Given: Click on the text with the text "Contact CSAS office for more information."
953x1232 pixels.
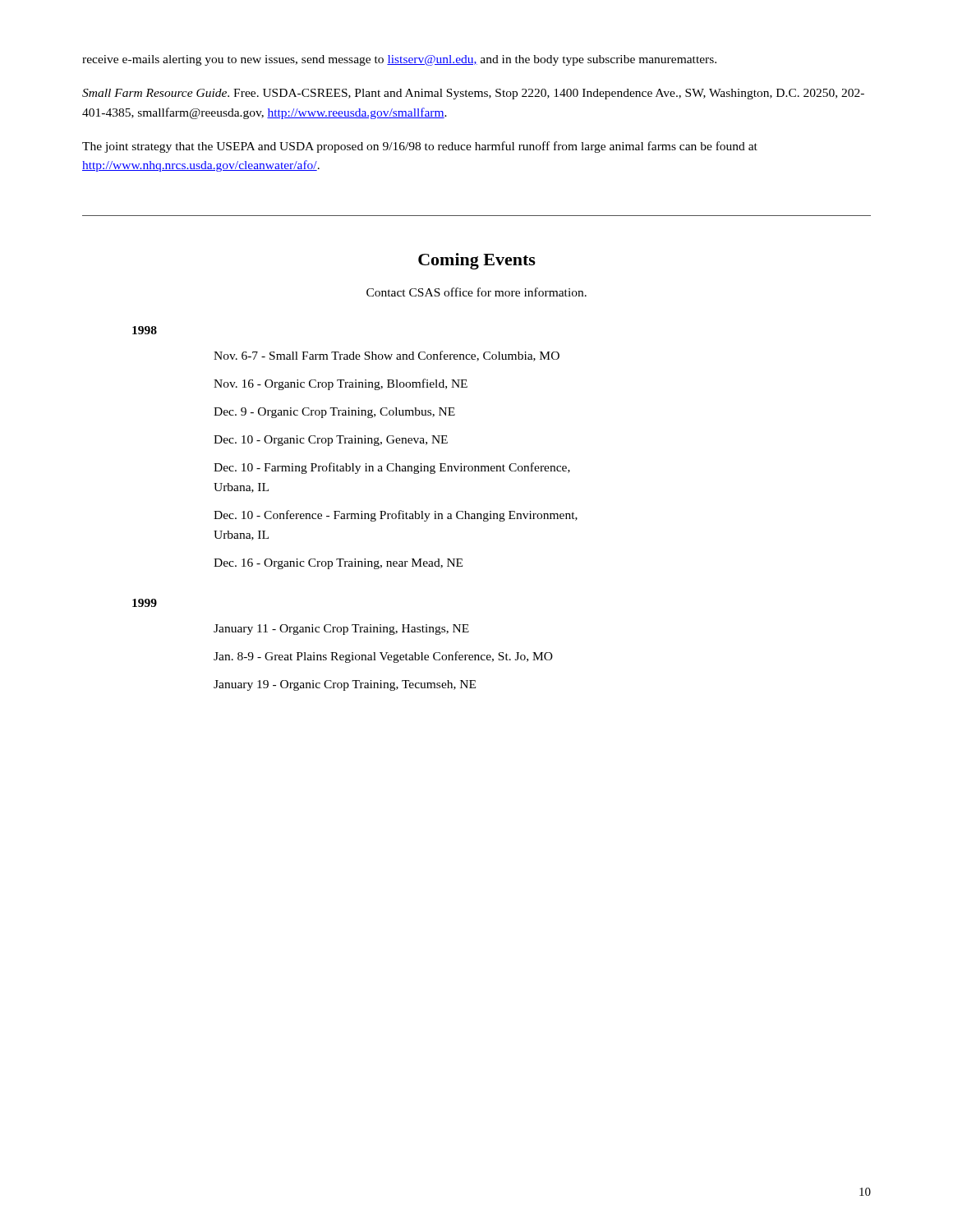Looking at the screenshot, I should pyautogui.click(x=476, y=292).
